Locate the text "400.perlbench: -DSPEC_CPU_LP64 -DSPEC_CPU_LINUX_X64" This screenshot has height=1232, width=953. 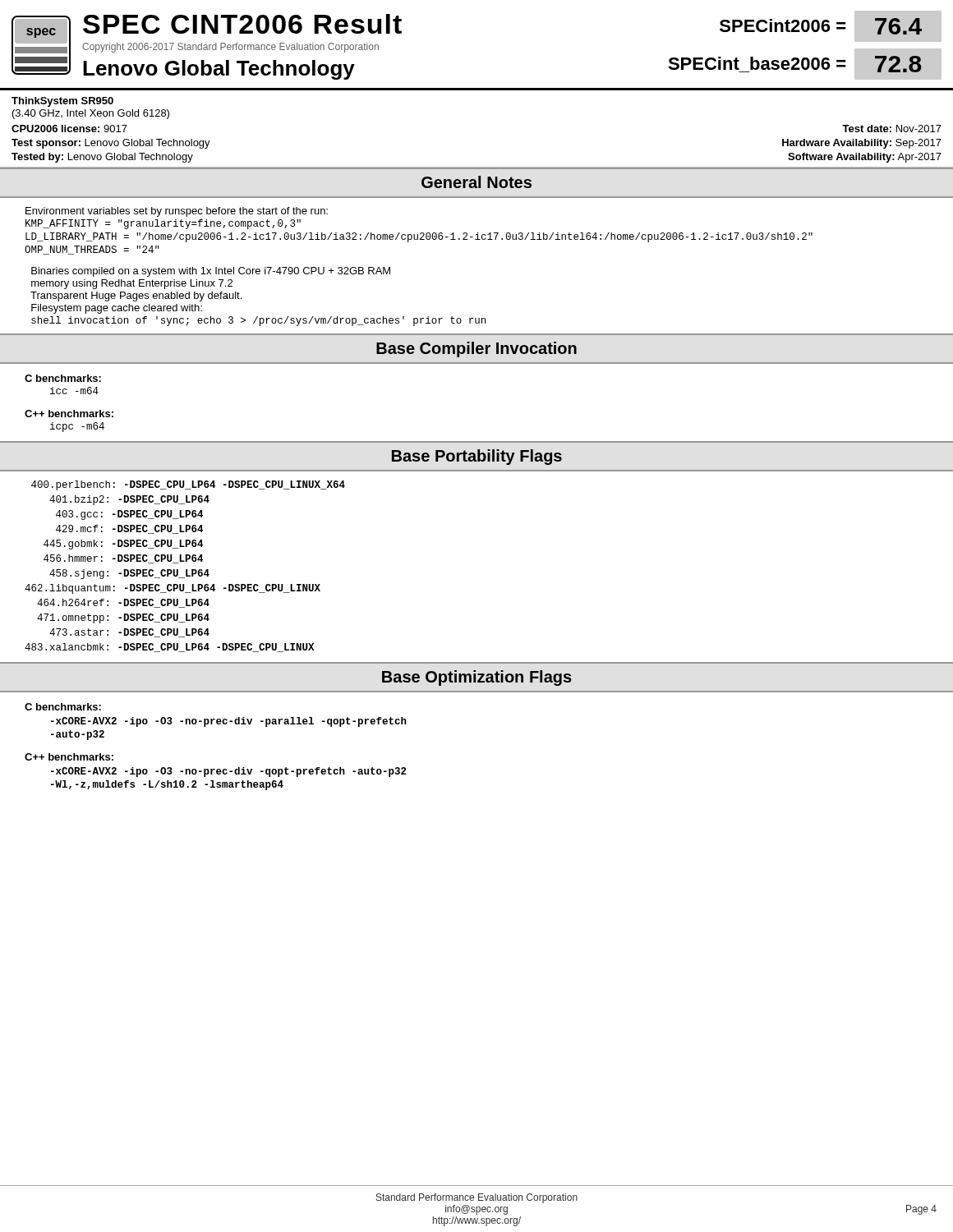point(185,485)
